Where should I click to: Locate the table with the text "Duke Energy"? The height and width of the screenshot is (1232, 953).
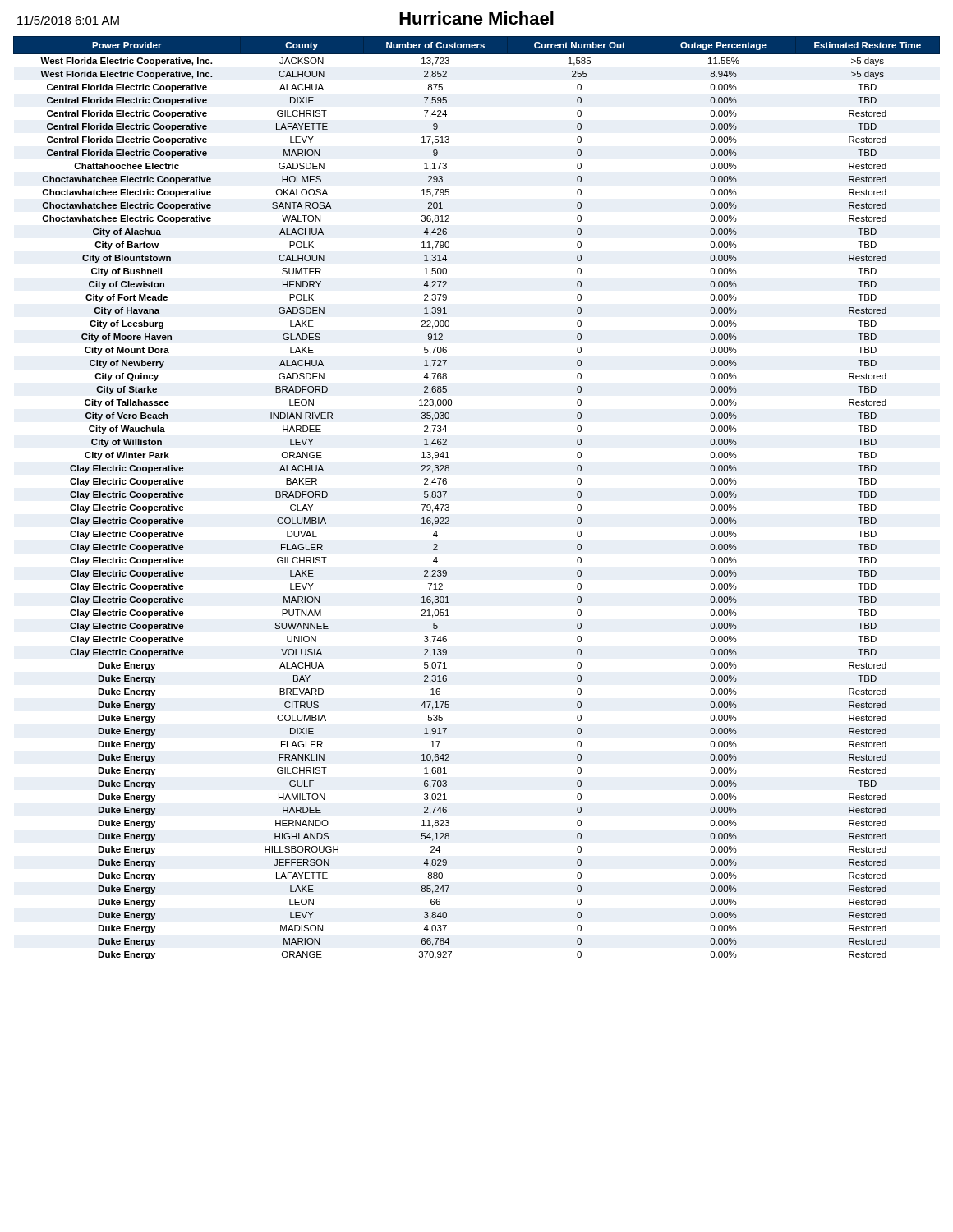pyautogui.click(x=476, y=497)
